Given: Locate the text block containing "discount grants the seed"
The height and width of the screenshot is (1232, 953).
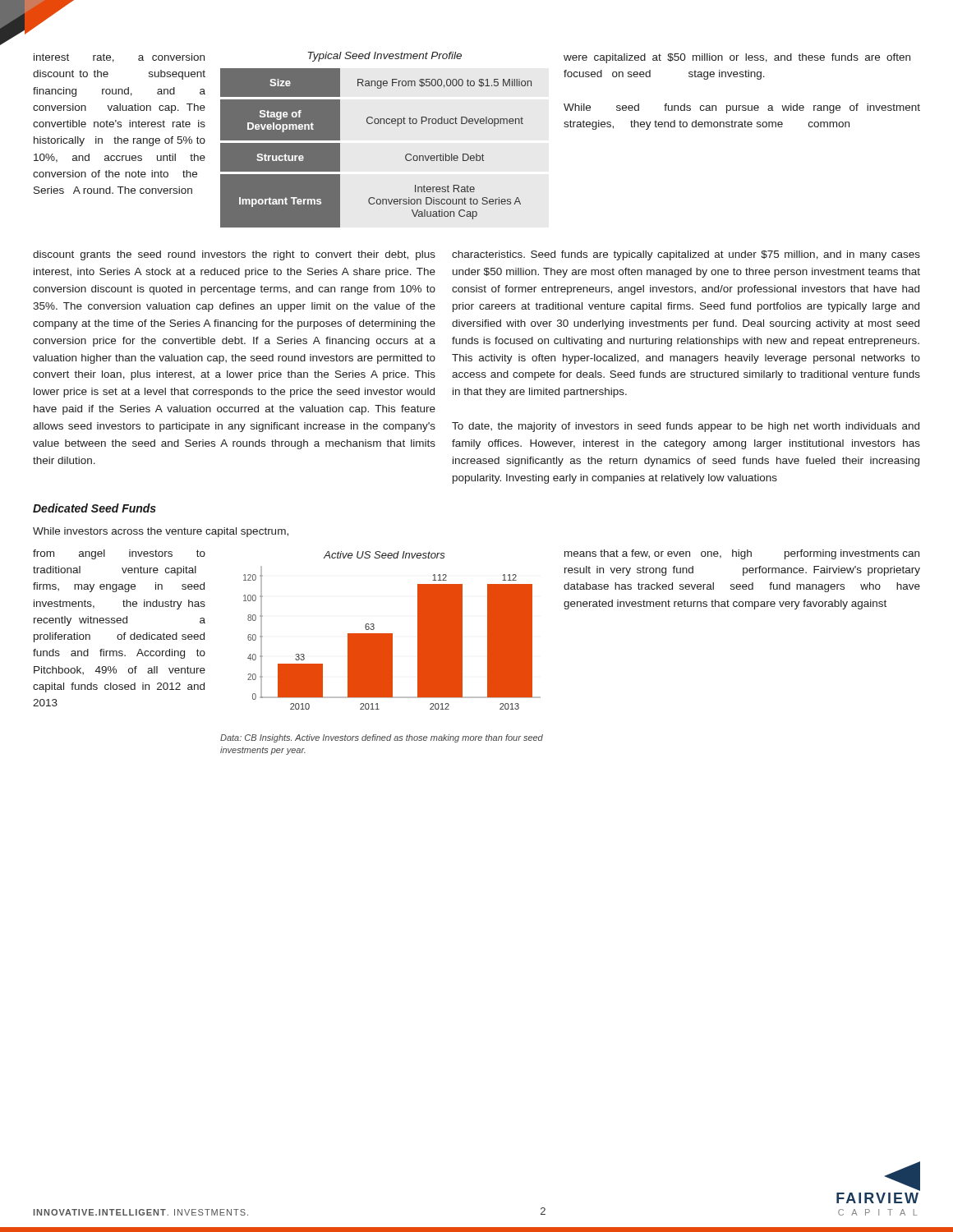Looking at the screenshot, I should 234,357.
